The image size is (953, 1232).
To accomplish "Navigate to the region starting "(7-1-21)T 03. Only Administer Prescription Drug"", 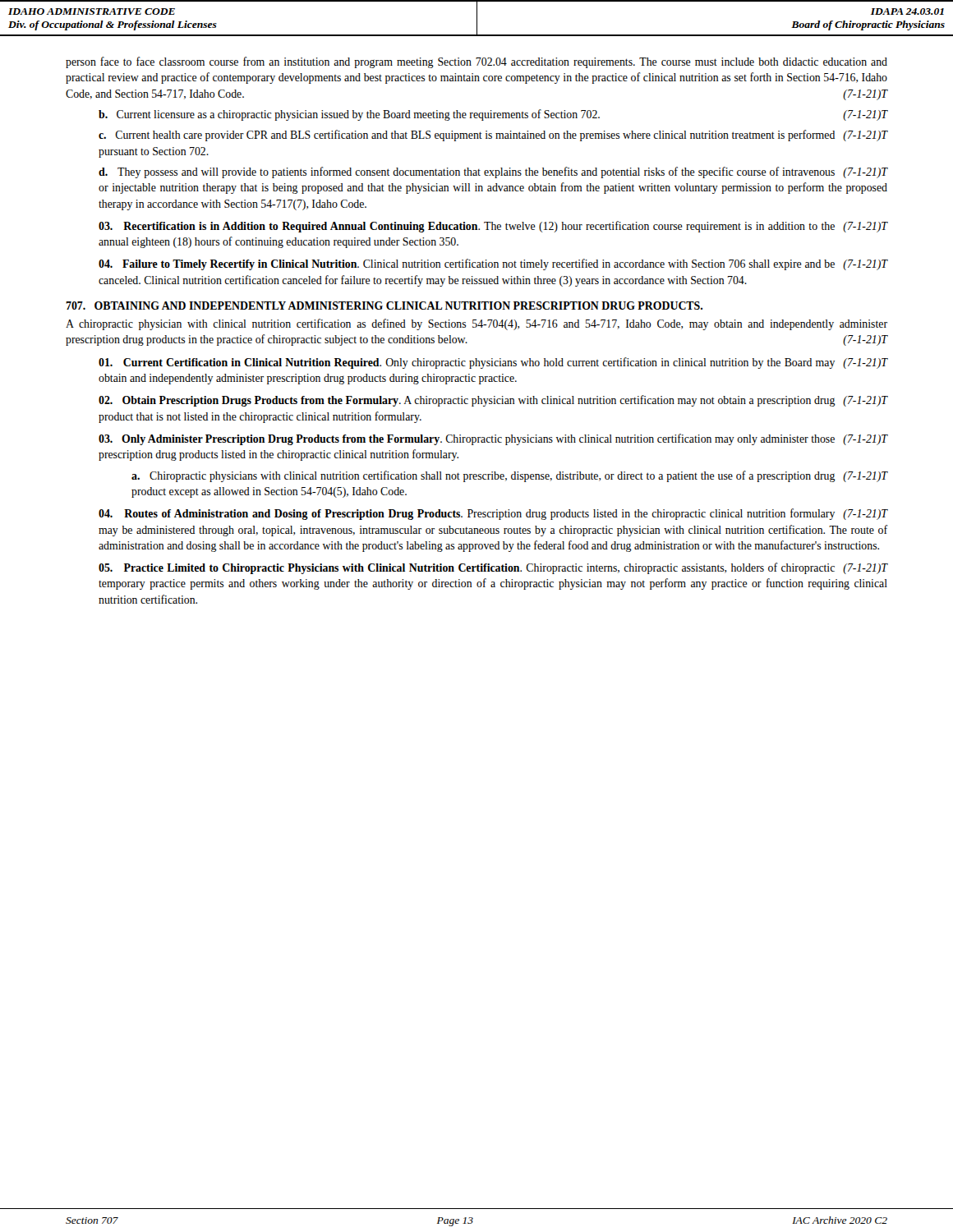I will click(493, 446).
